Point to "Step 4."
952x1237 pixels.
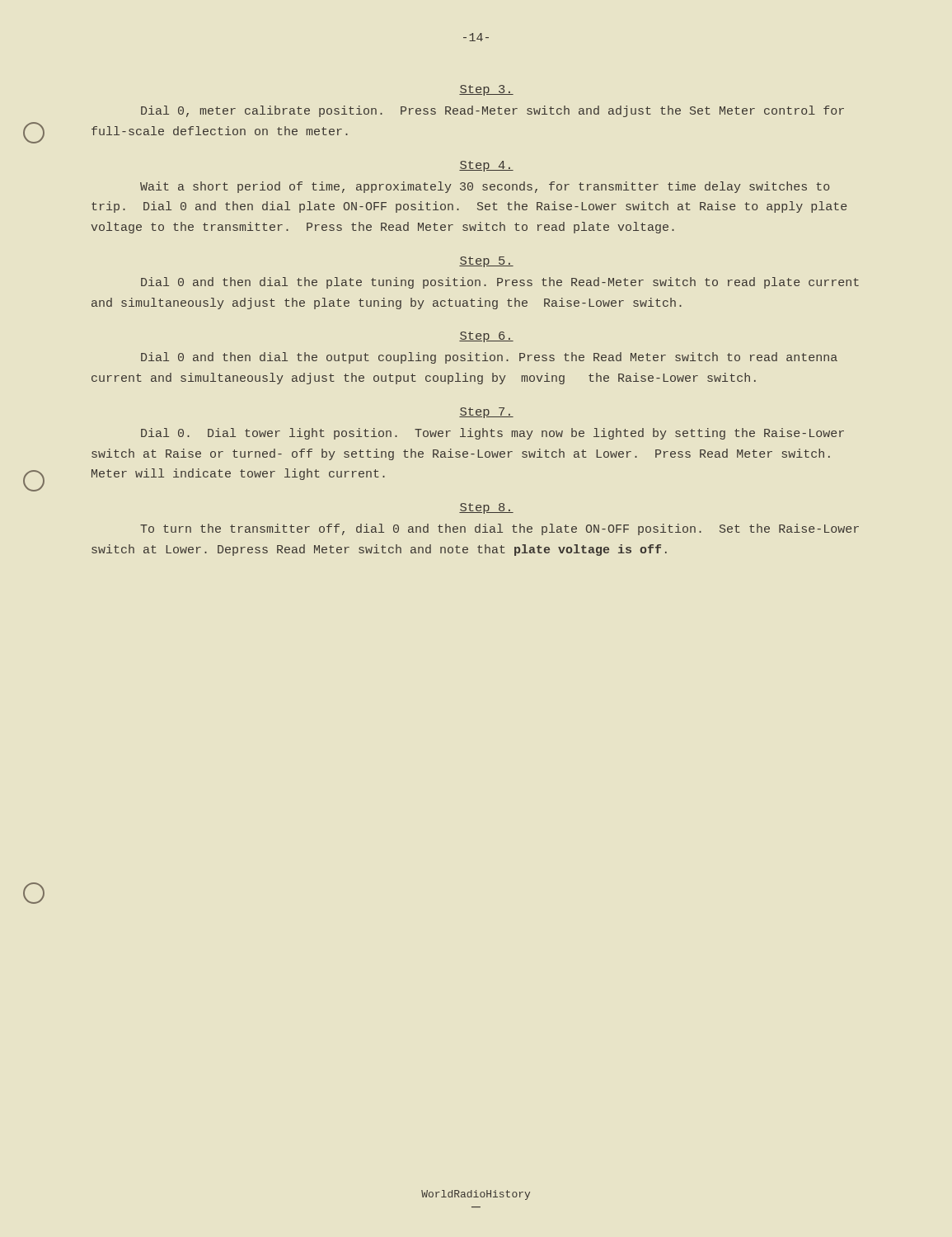point(486,165)
